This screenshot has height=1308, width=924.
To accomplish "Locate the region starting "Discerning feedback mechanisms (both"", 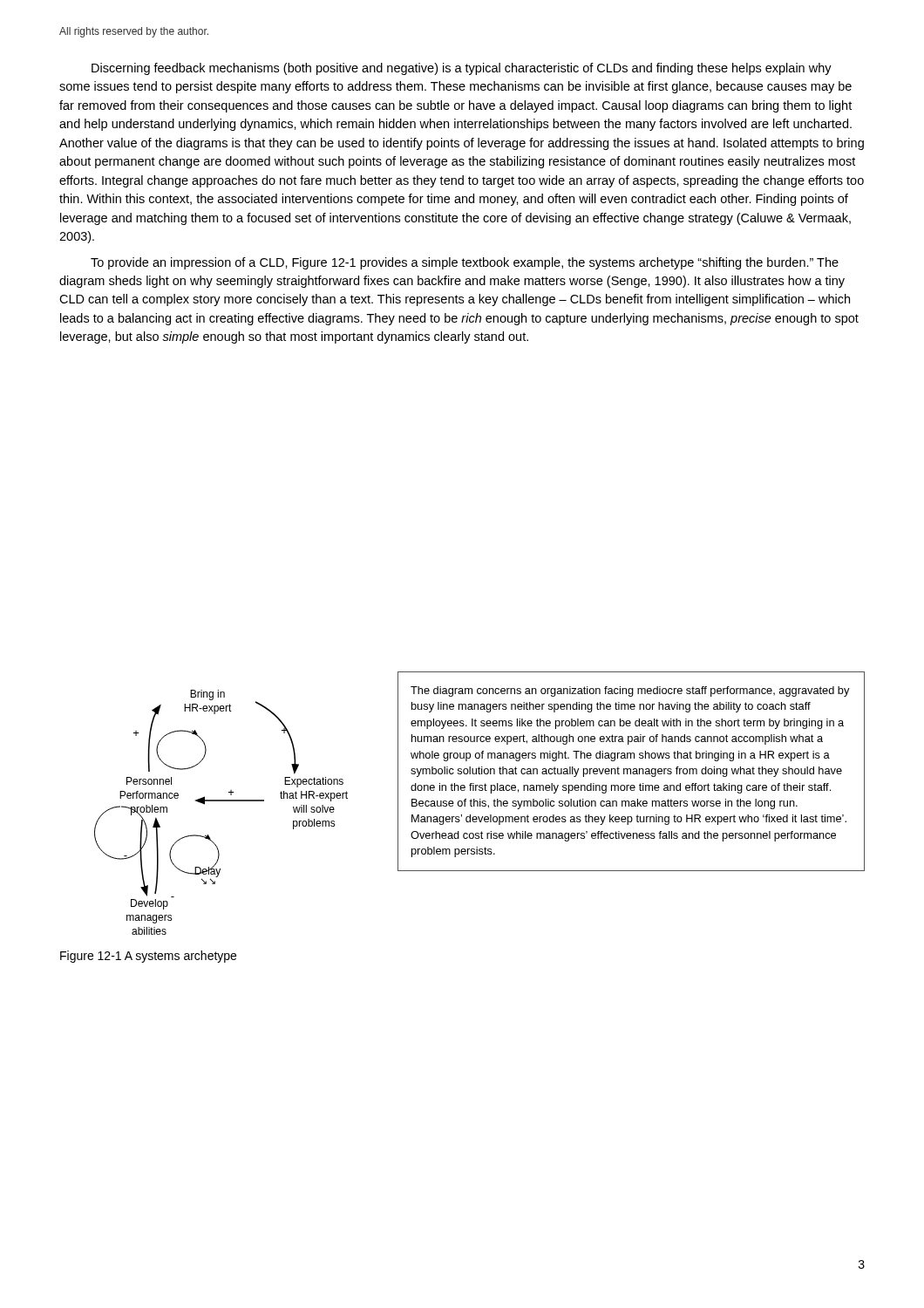I will point(462,203).
